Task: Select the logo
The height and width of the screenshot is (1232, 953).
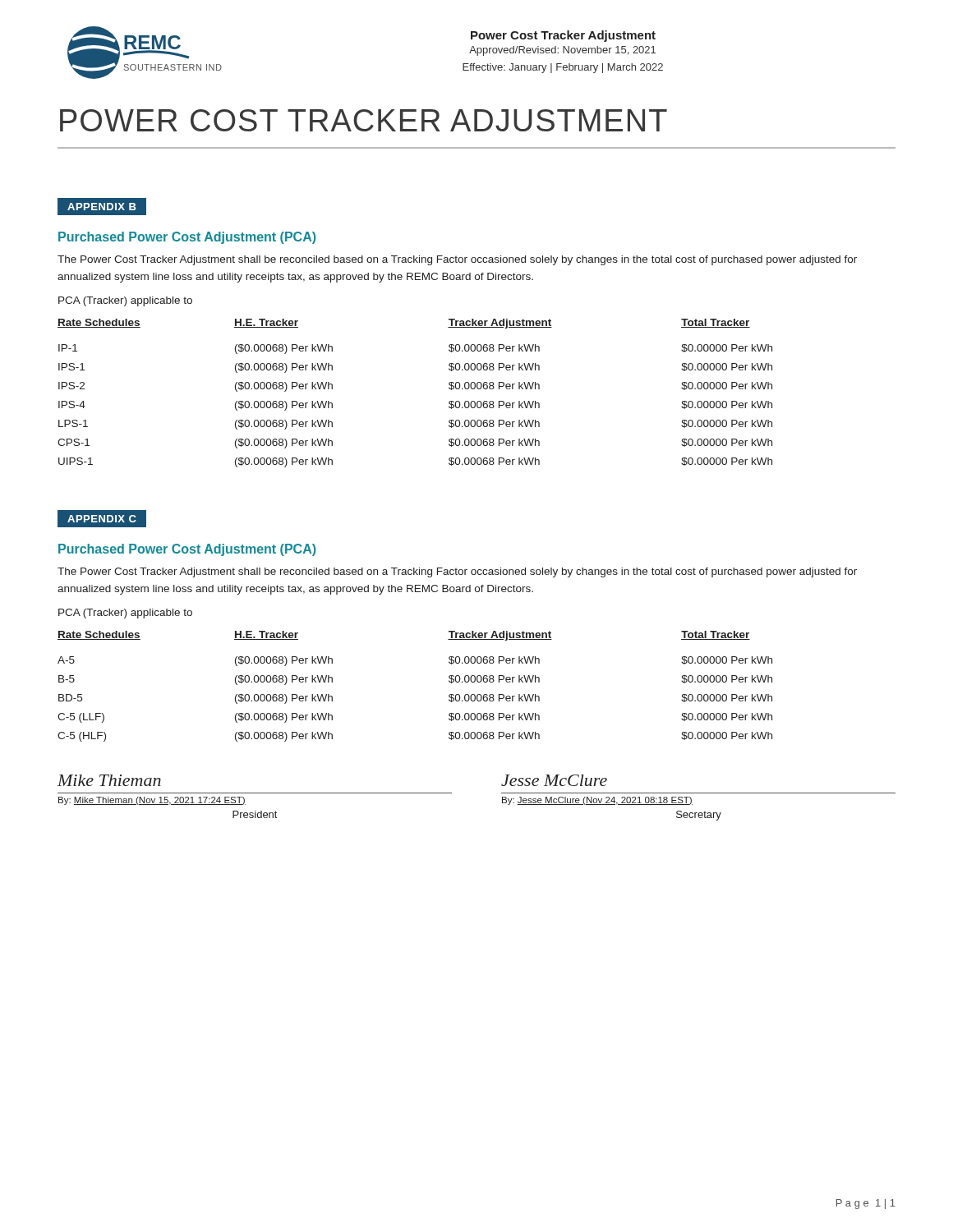Action: 144,56
